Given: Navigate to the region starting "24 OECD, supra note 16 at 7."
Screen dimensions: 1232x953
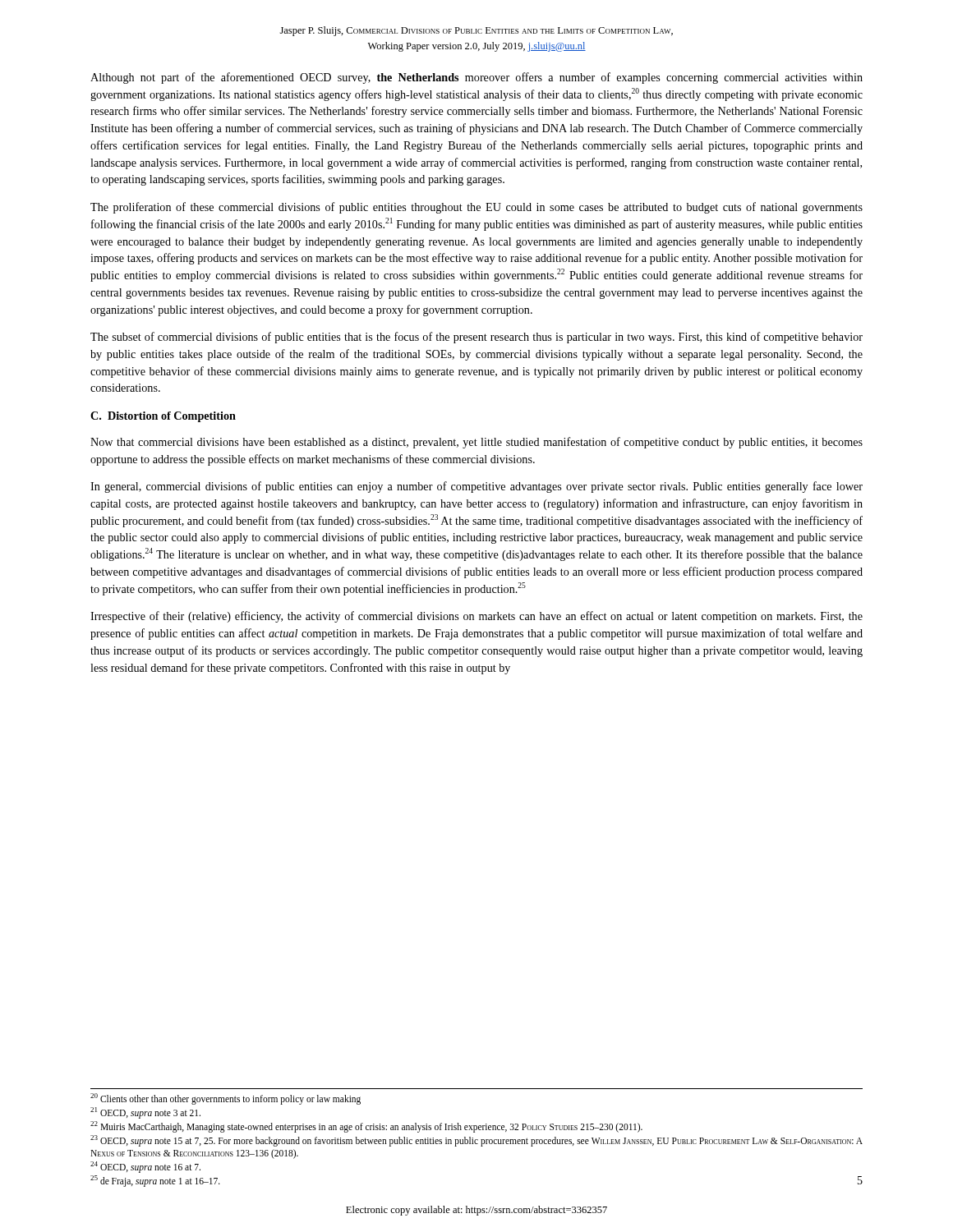Looking at the screenshot, I should (146, 1167).
